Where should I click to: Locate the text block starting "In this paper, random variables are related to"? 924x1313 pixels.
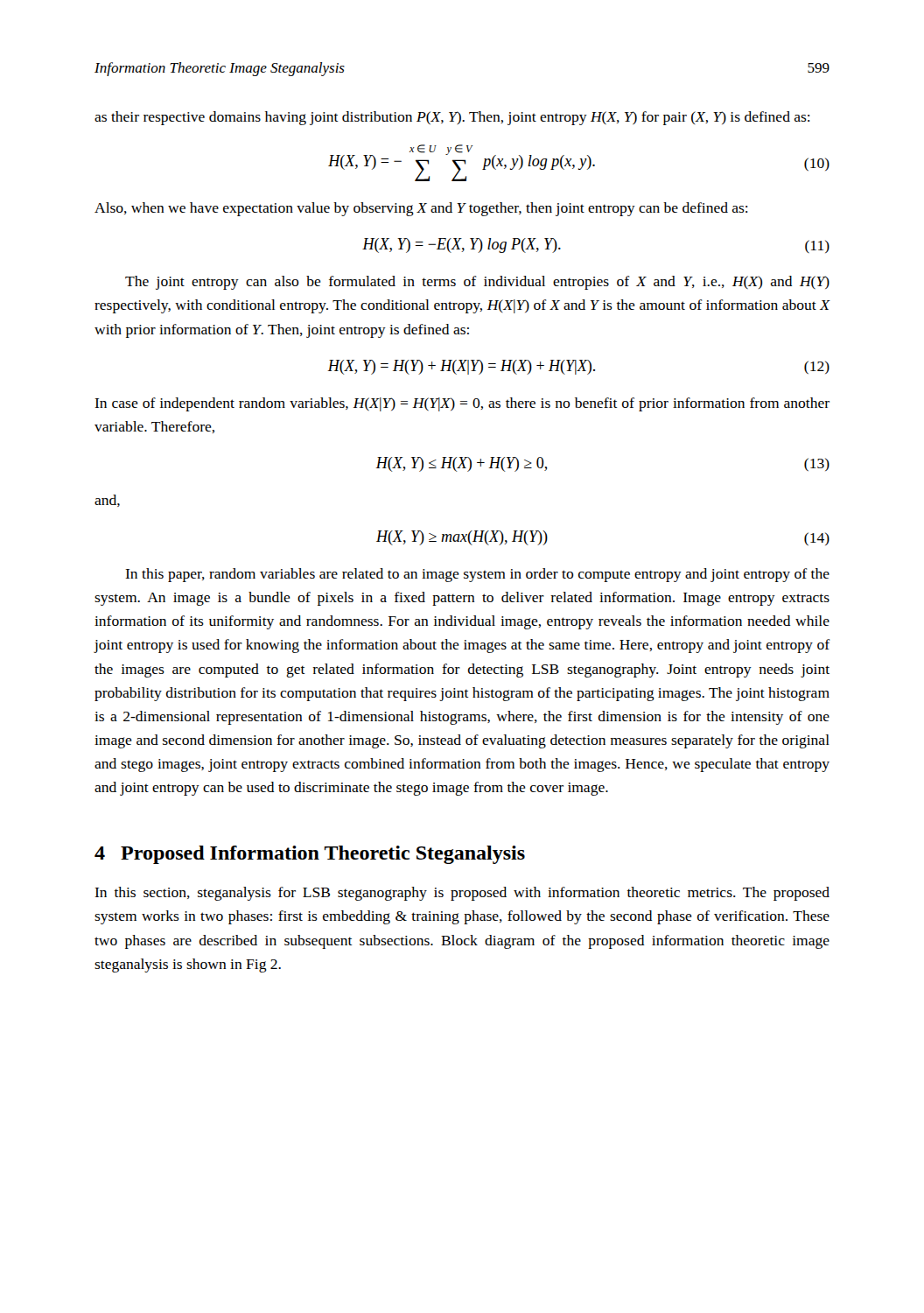(462, 681)
